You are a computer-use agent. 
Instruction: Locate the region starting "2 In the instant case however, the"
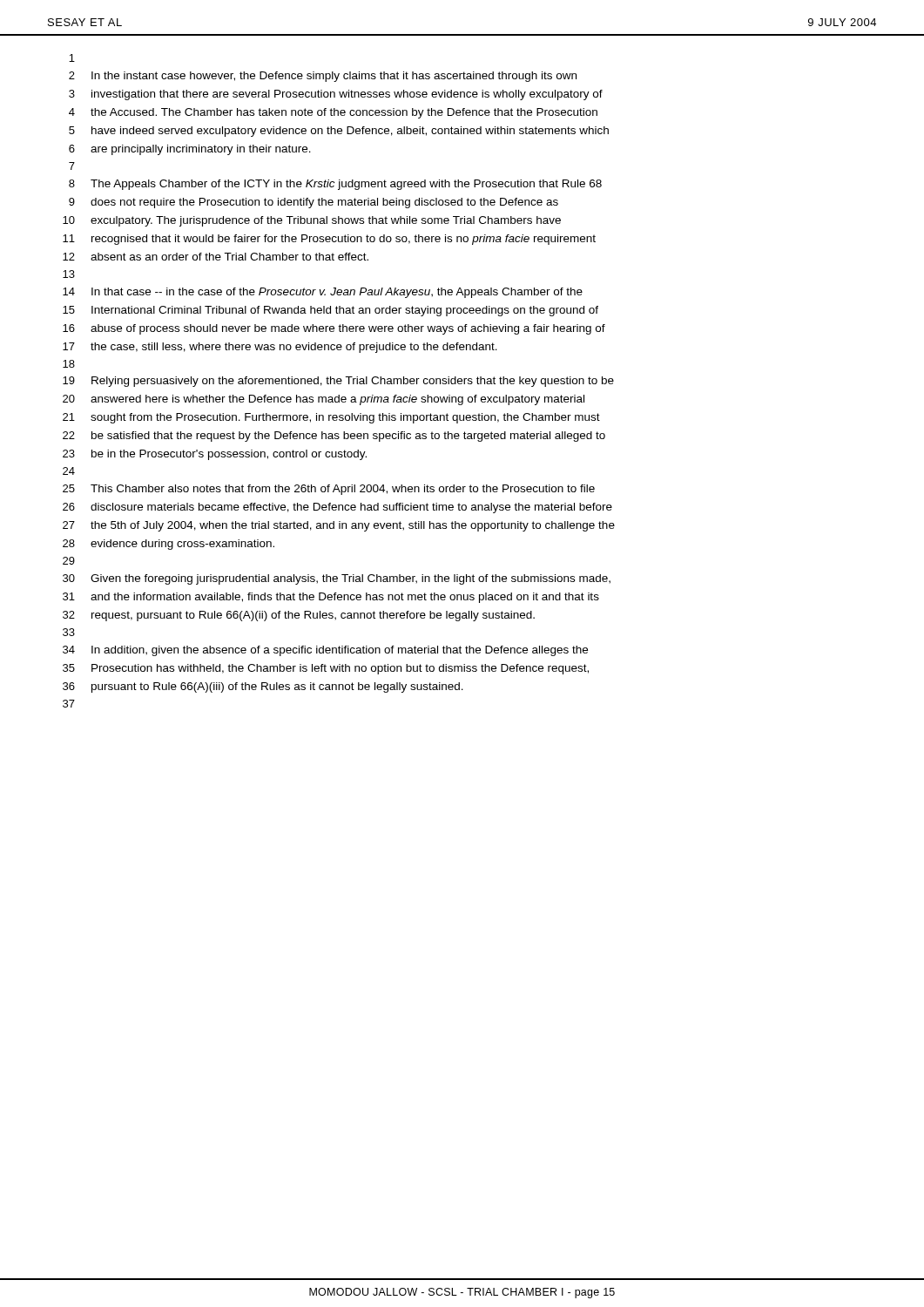pos(462,76)
